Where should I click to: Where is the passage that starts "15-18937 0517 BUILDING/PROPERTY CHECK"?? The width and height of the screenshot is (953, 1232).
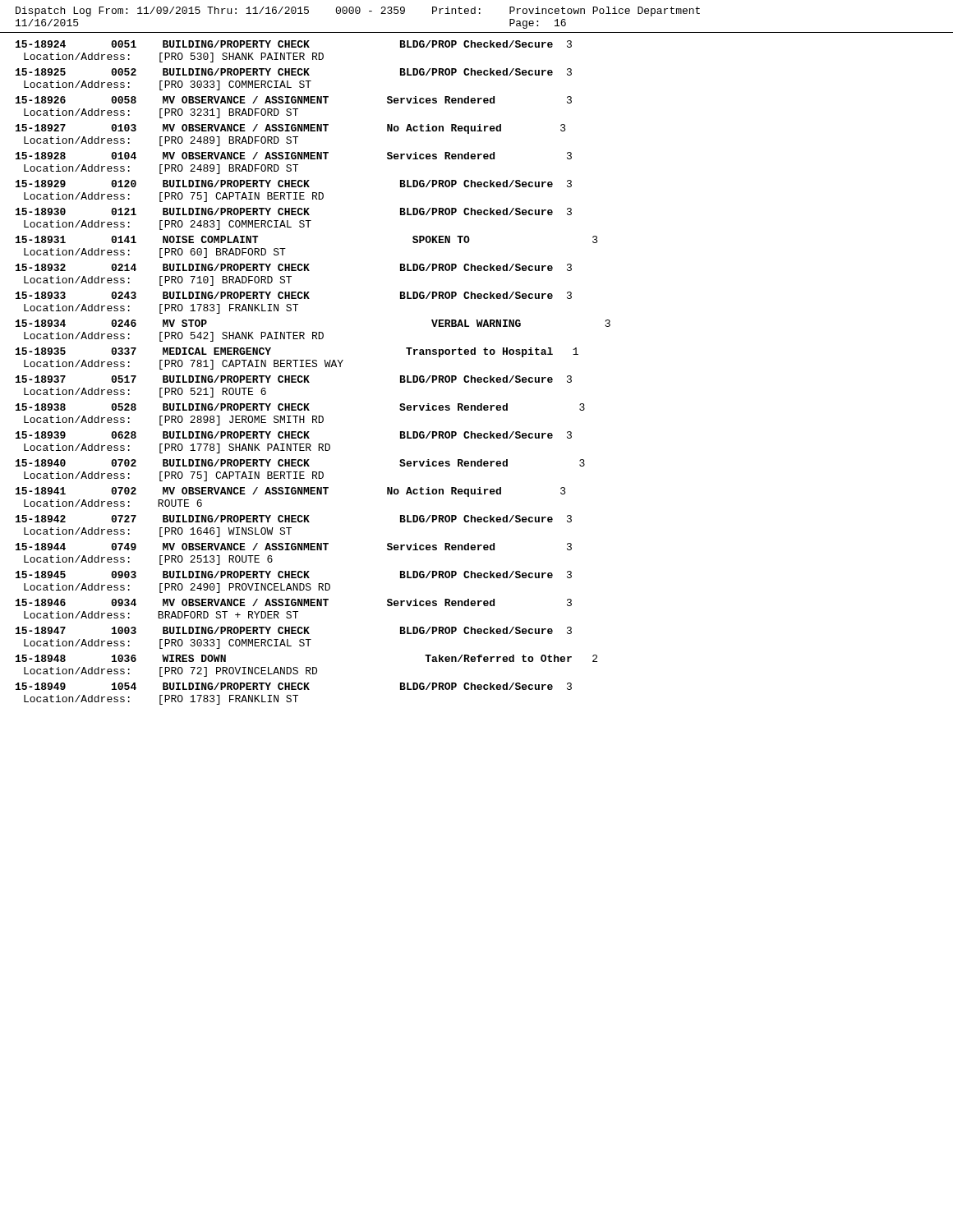[476, 386]
